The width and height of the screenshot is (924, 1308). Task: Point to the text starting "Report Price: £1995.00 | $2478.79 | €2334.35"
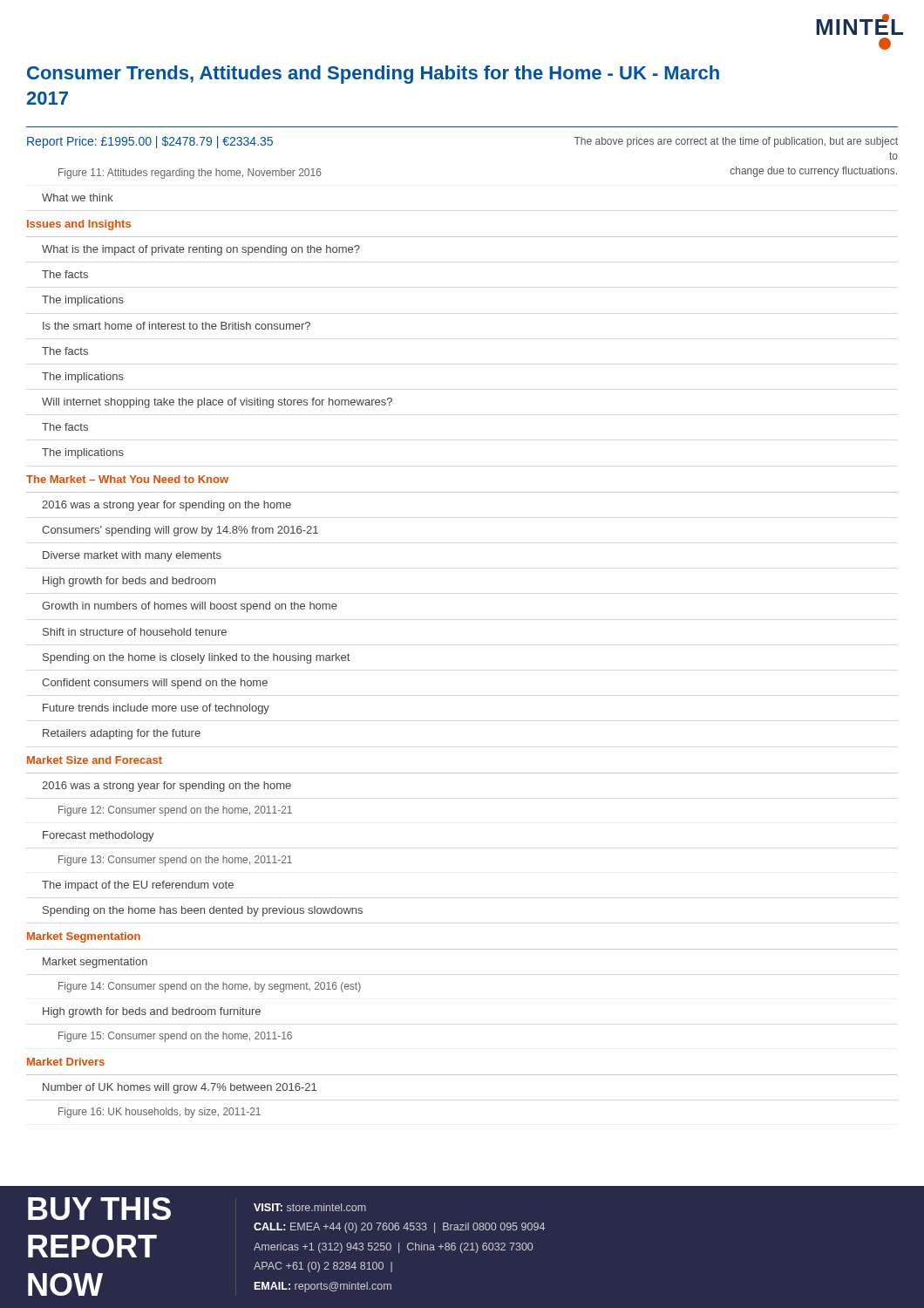(150, 141)
